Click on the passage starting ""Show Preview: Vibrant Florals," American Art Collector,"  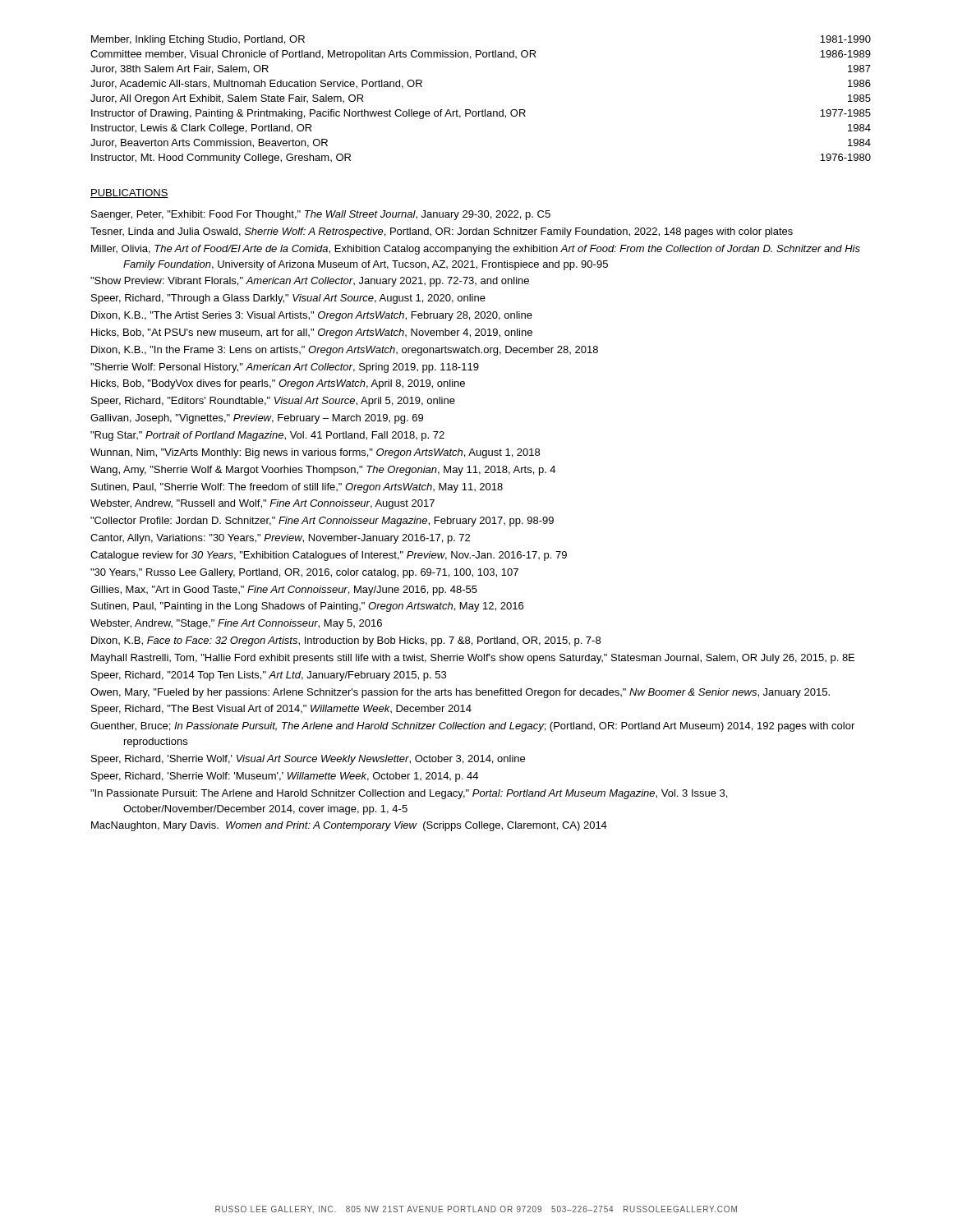310,281
